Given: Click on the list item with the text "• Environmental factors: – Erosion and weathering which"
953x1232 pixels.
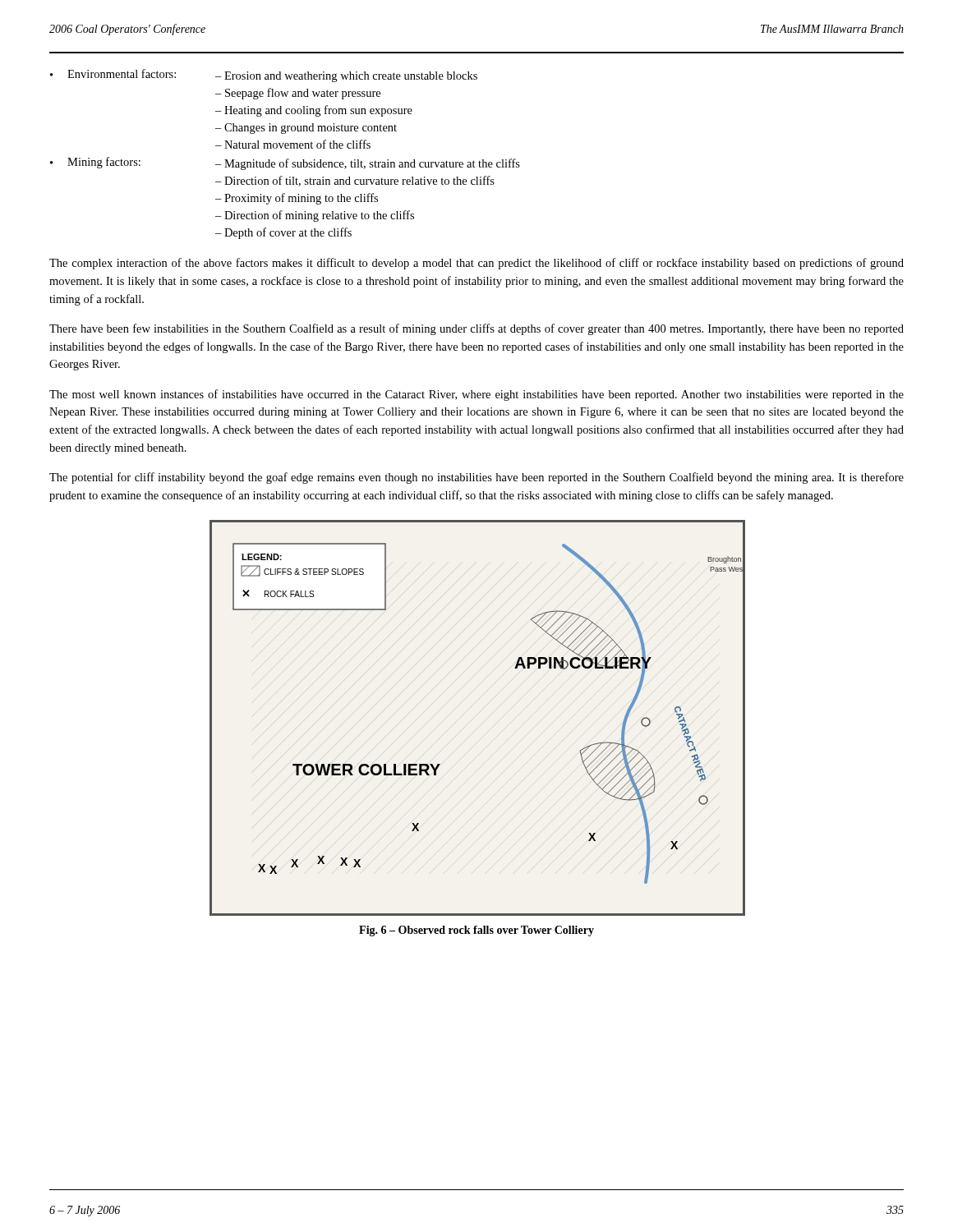Looking at the screenshot, I should pos(264,76).
